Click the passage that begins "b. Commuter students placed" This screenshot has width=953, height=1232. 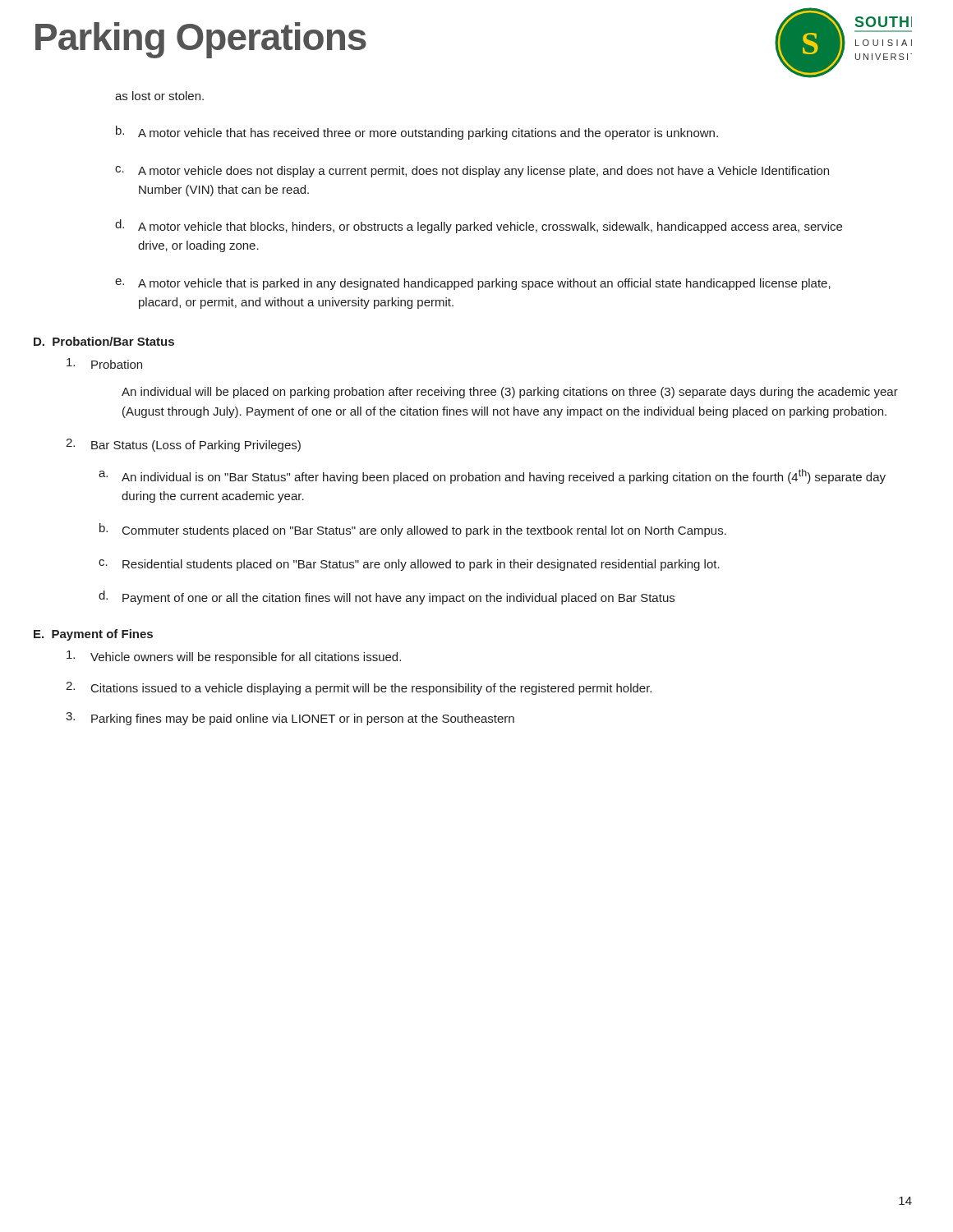tap(413, 530)
